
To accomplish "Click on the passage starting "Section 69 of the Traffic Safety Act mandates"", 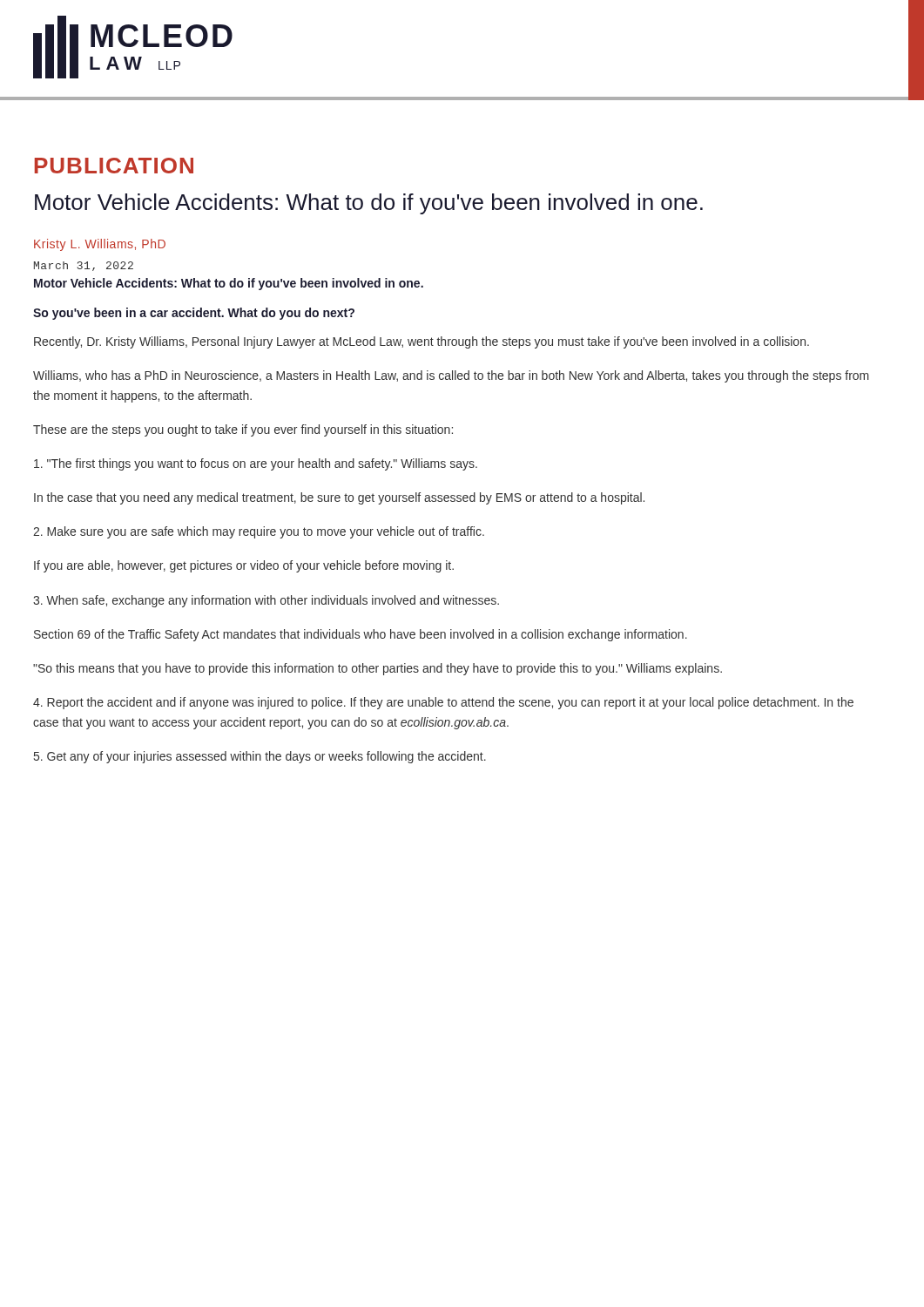I will 360,634.
